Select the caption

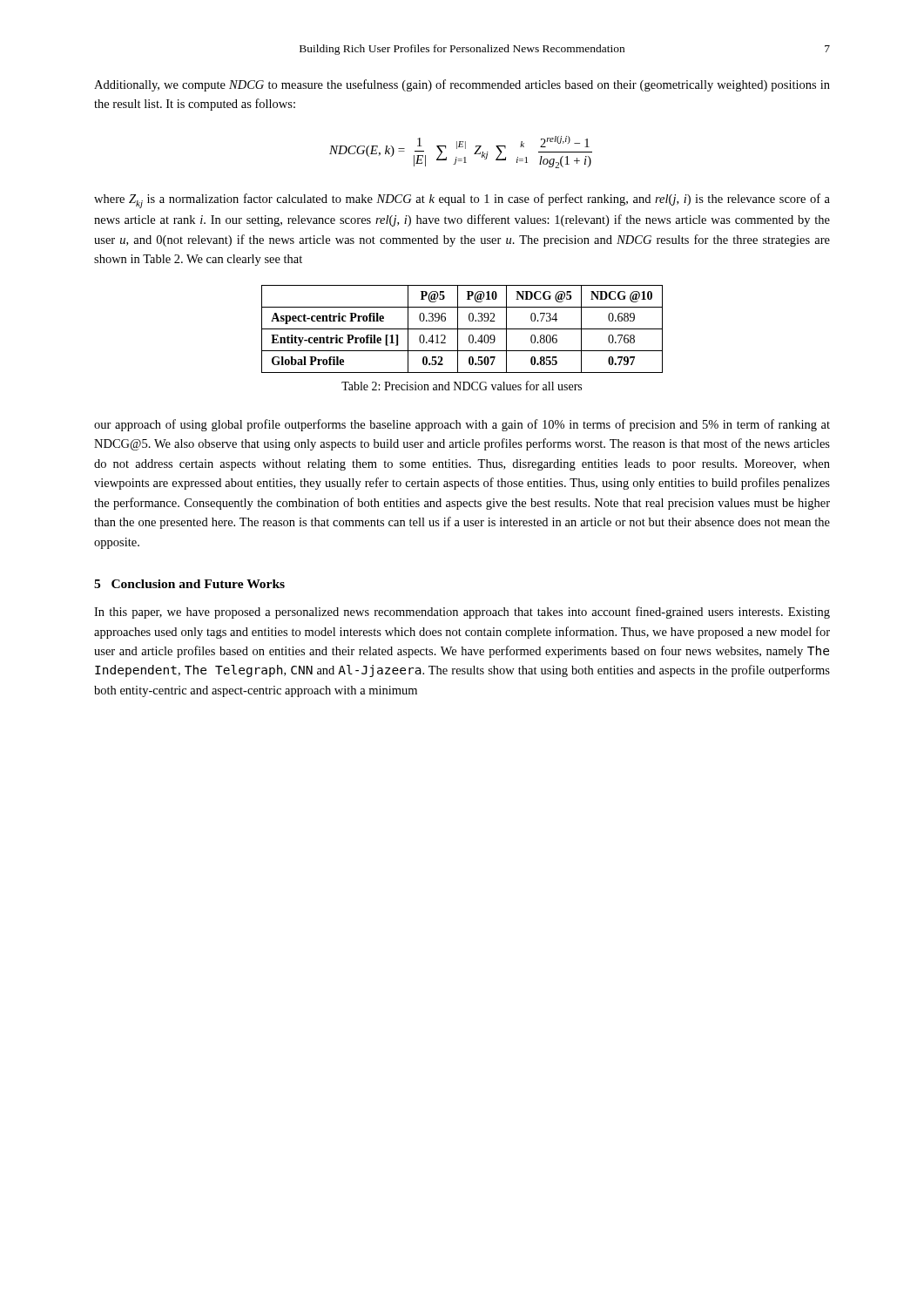462,386
